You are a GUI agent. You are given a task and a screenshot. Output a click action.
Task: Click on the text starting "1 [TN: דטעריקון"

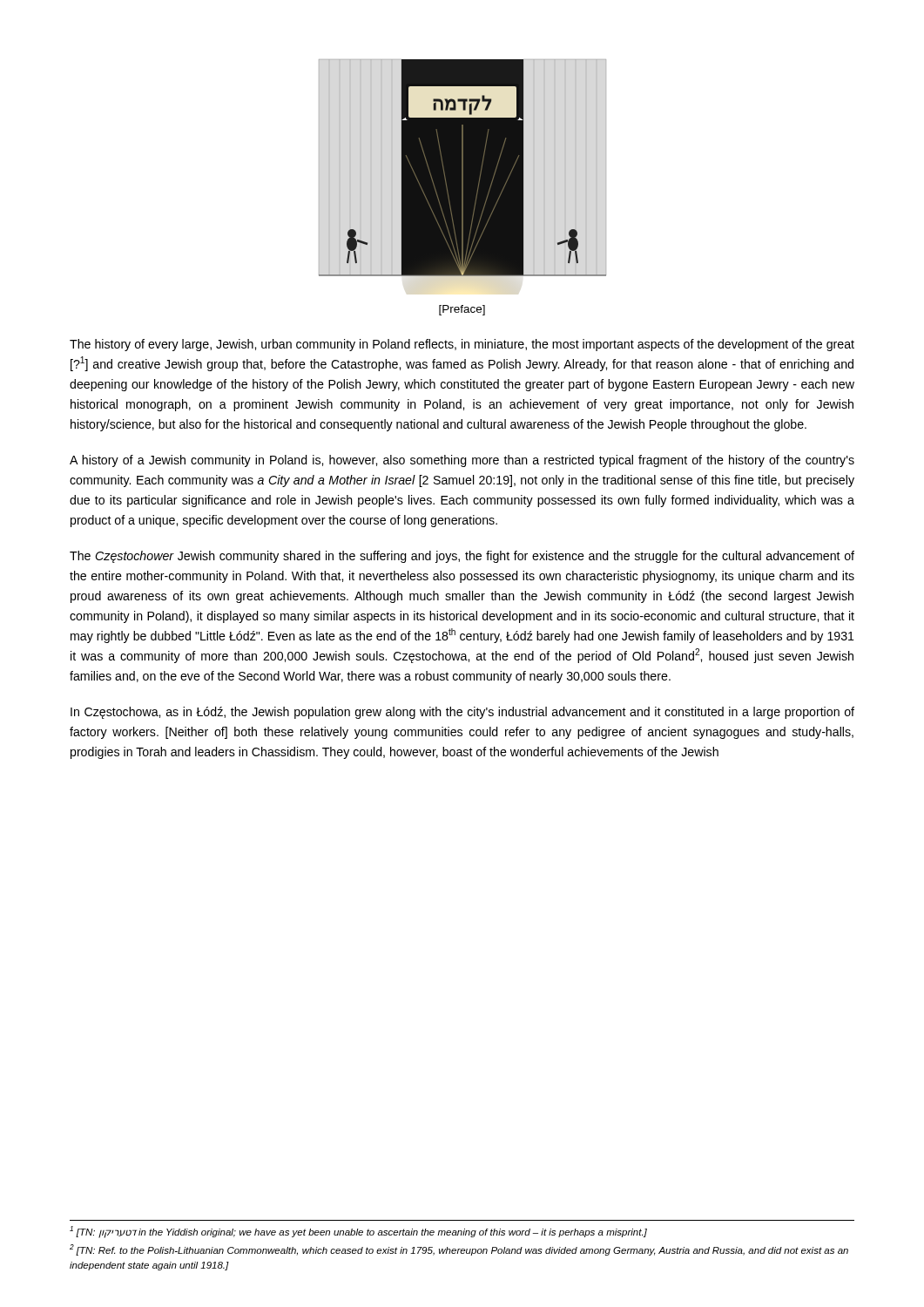tap(358, 1231)
